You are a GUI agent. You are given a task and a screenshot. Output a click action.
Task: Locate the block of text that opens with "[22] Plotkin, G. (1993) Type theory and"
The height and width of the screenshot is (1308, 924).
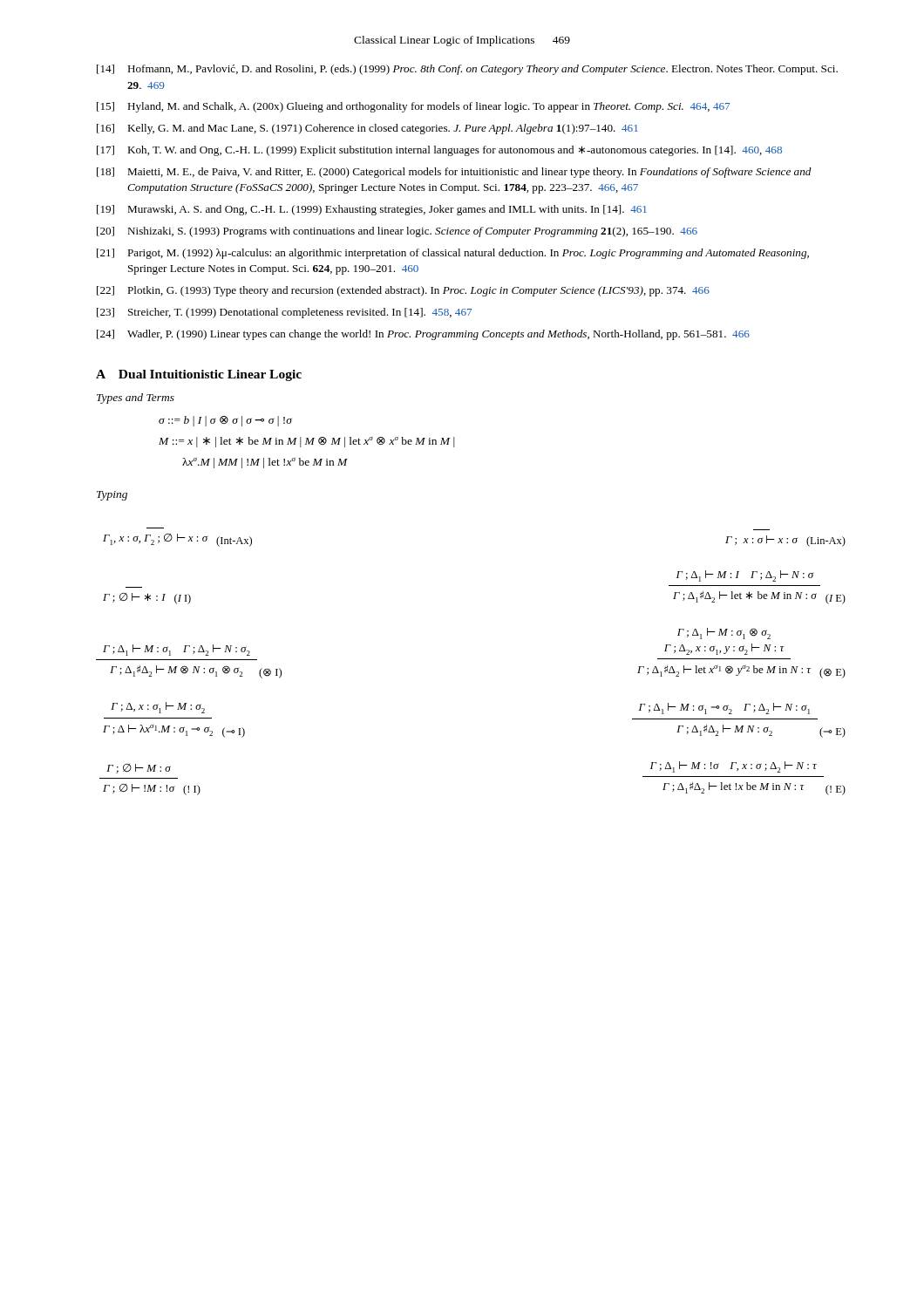point(471,291)
